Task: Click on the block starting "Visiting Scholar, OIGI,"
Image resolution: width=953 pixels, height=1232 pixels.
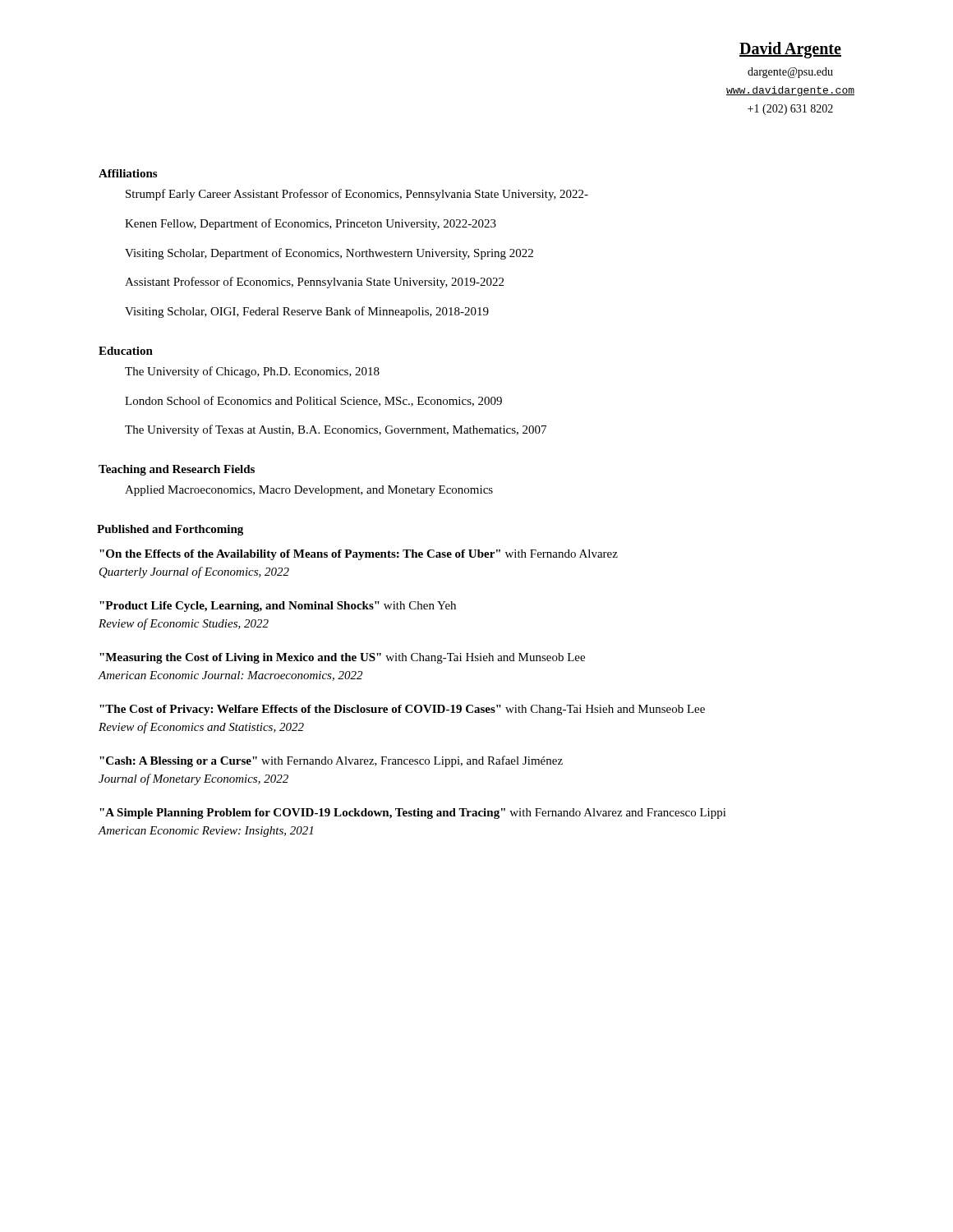Action: [307, 311]
